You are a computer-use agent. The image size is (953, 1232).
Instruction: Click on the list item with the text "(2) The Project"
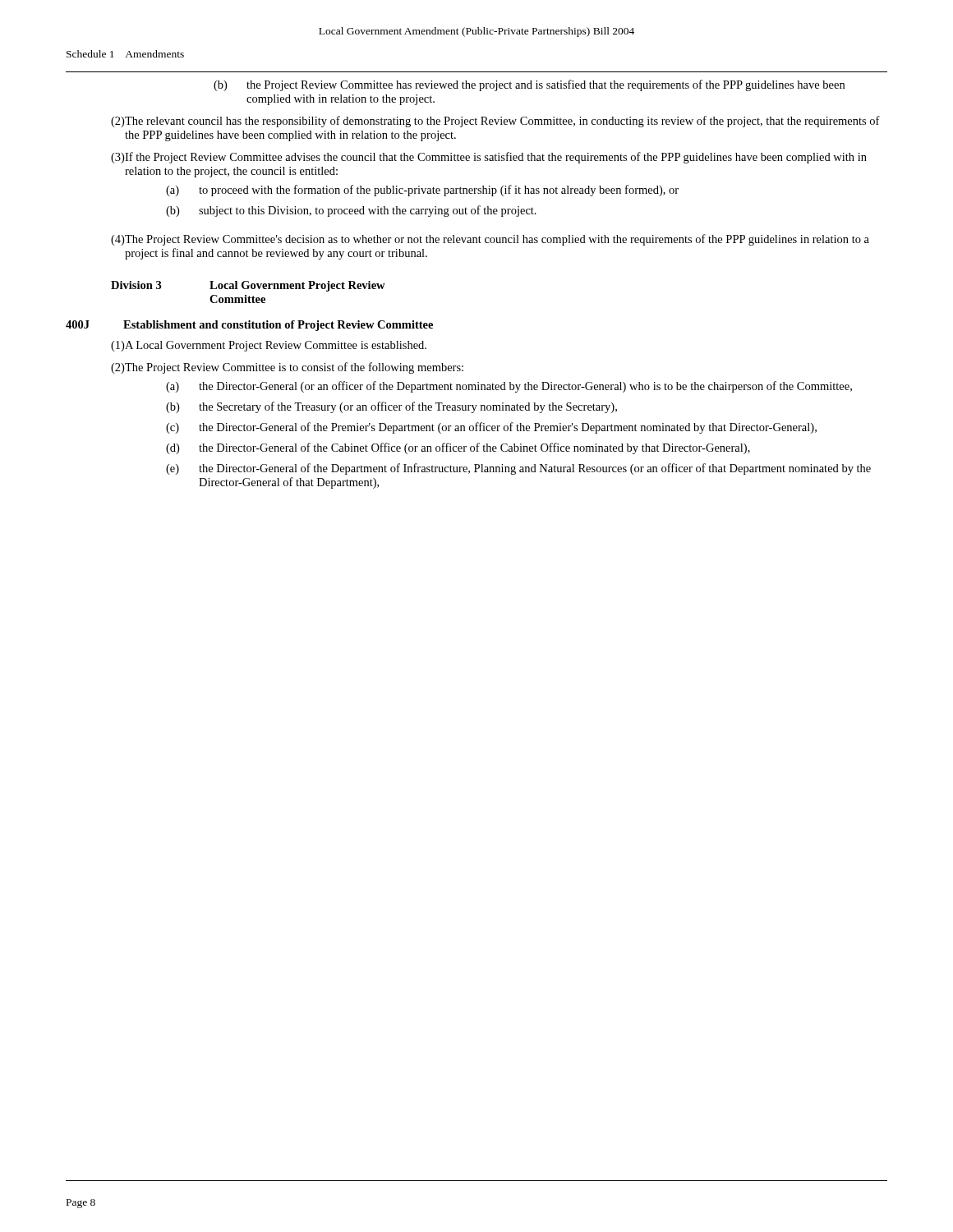476,428
